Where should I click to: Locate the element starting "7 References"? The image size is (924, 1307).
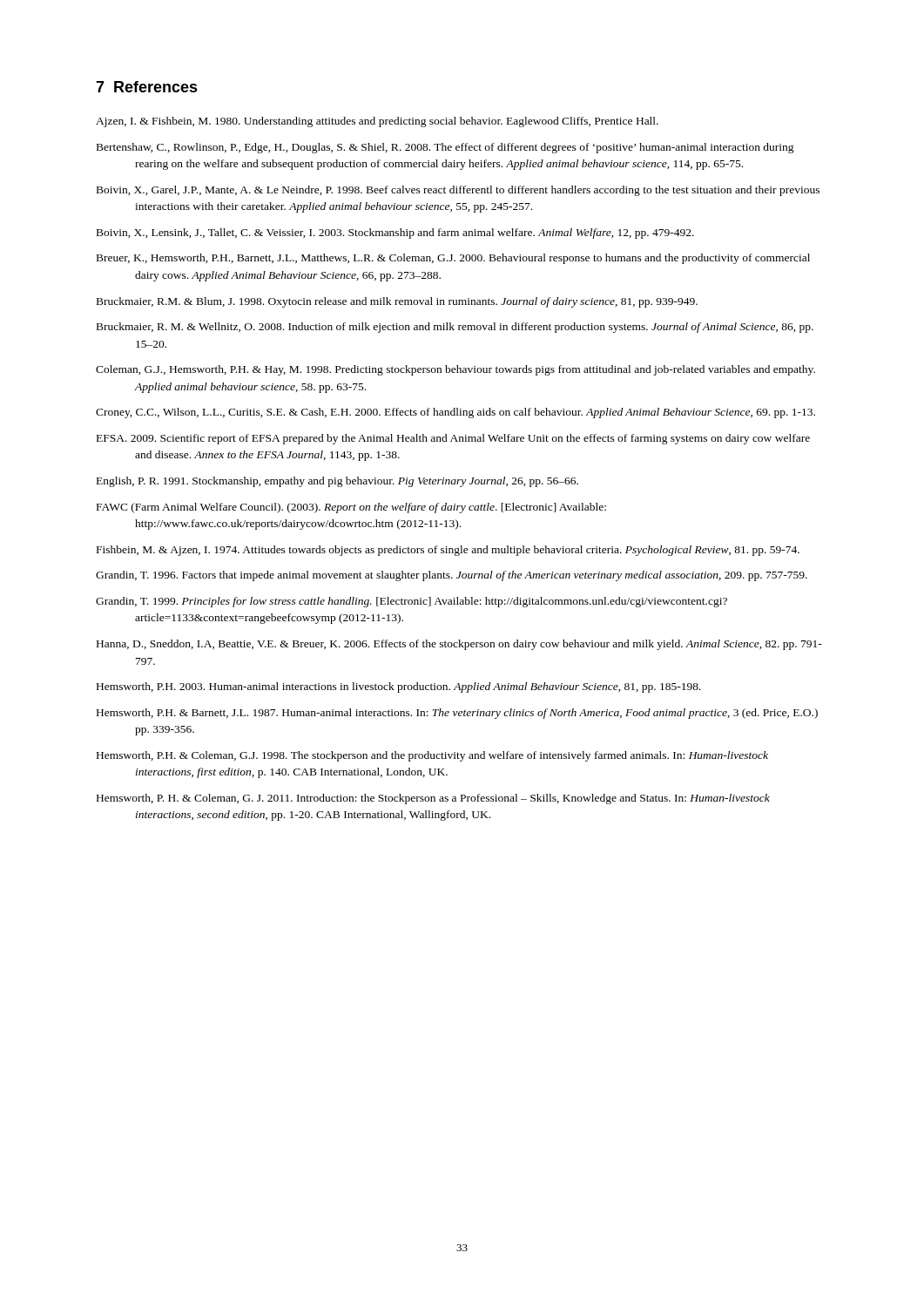pos(147,87)
